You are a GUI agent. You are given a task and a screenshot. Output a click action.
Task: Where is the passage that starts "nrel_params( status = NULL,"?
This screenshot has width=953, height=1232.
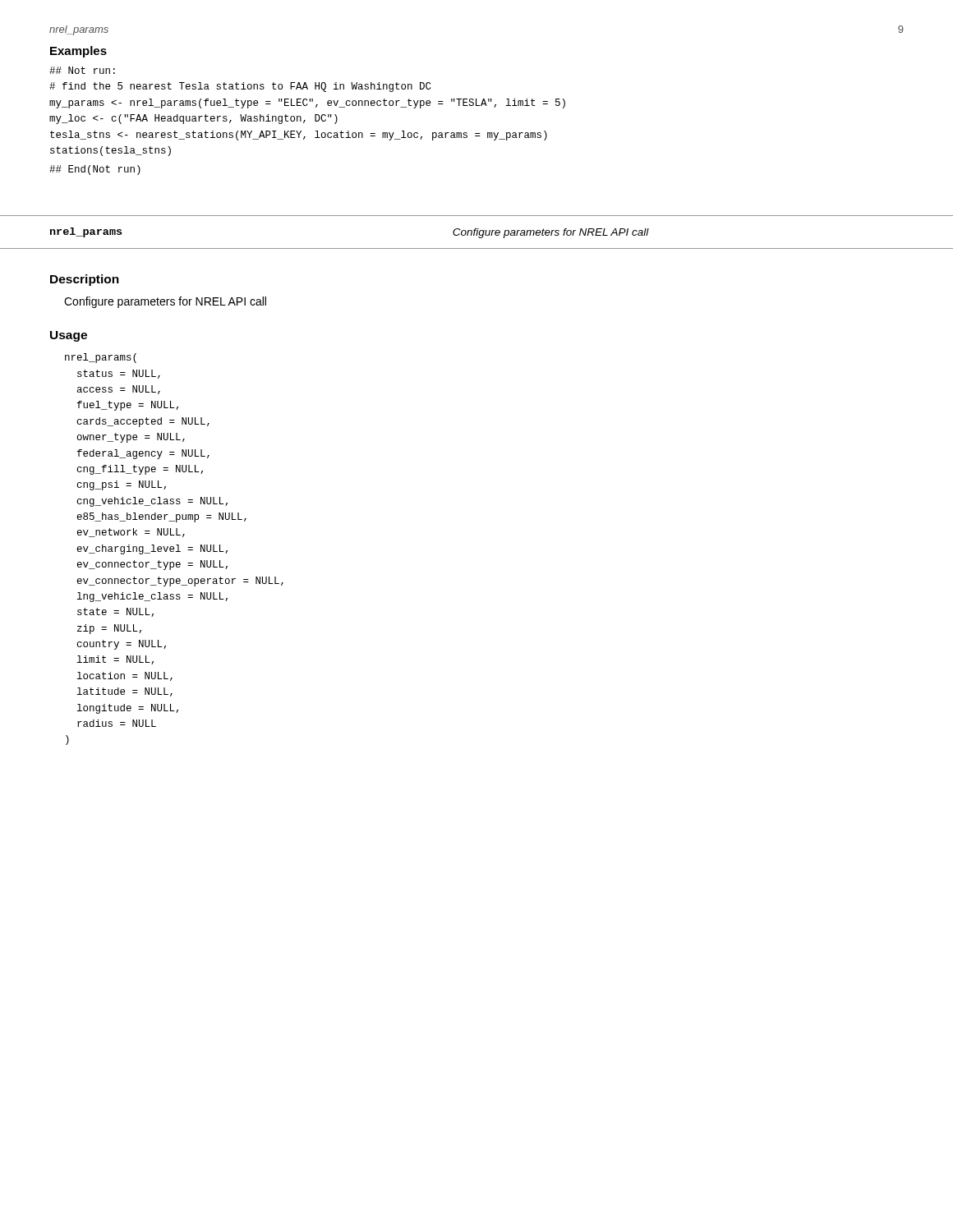101,358
